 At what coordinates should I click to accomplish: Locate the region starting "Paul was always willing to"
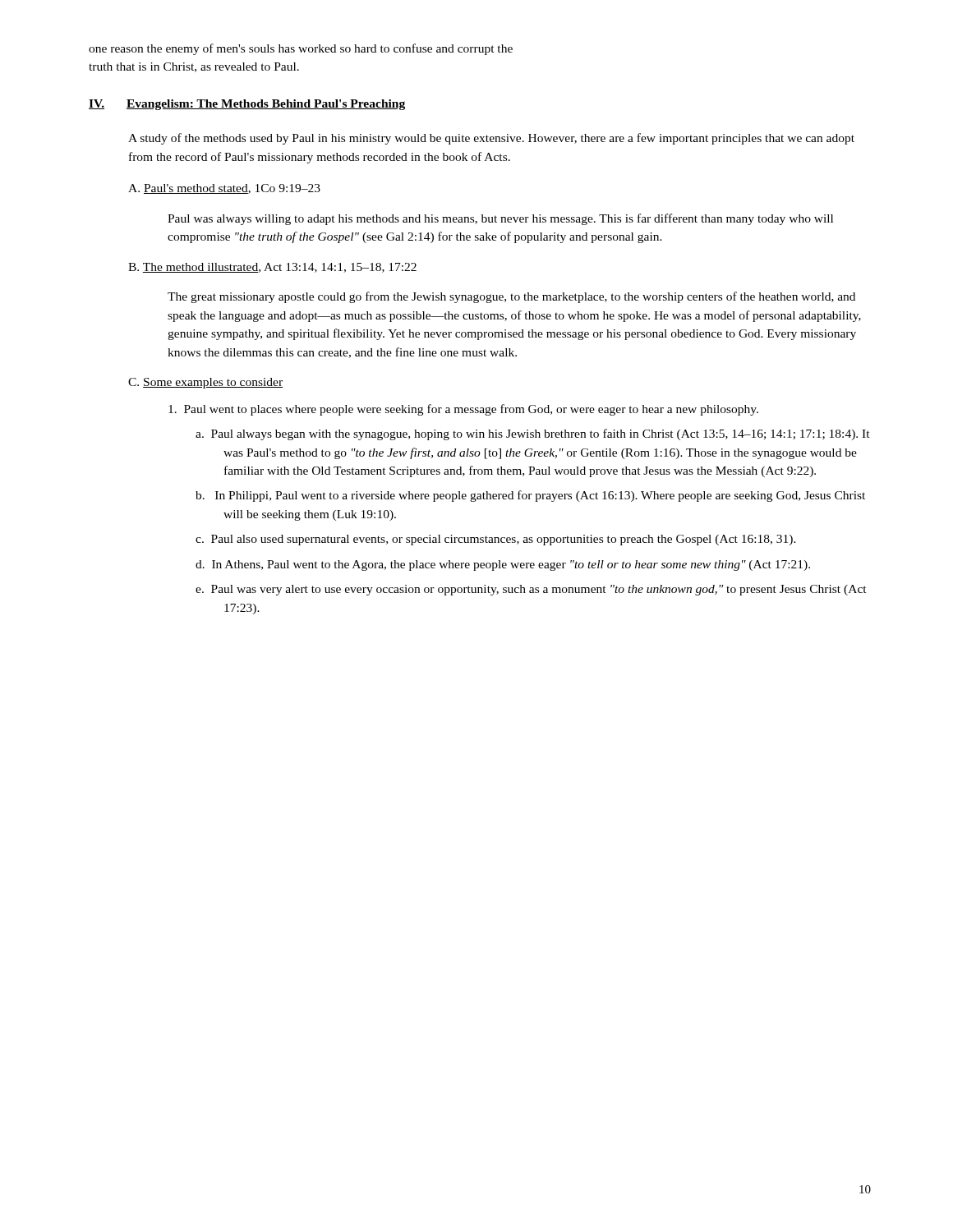(501, 227)
